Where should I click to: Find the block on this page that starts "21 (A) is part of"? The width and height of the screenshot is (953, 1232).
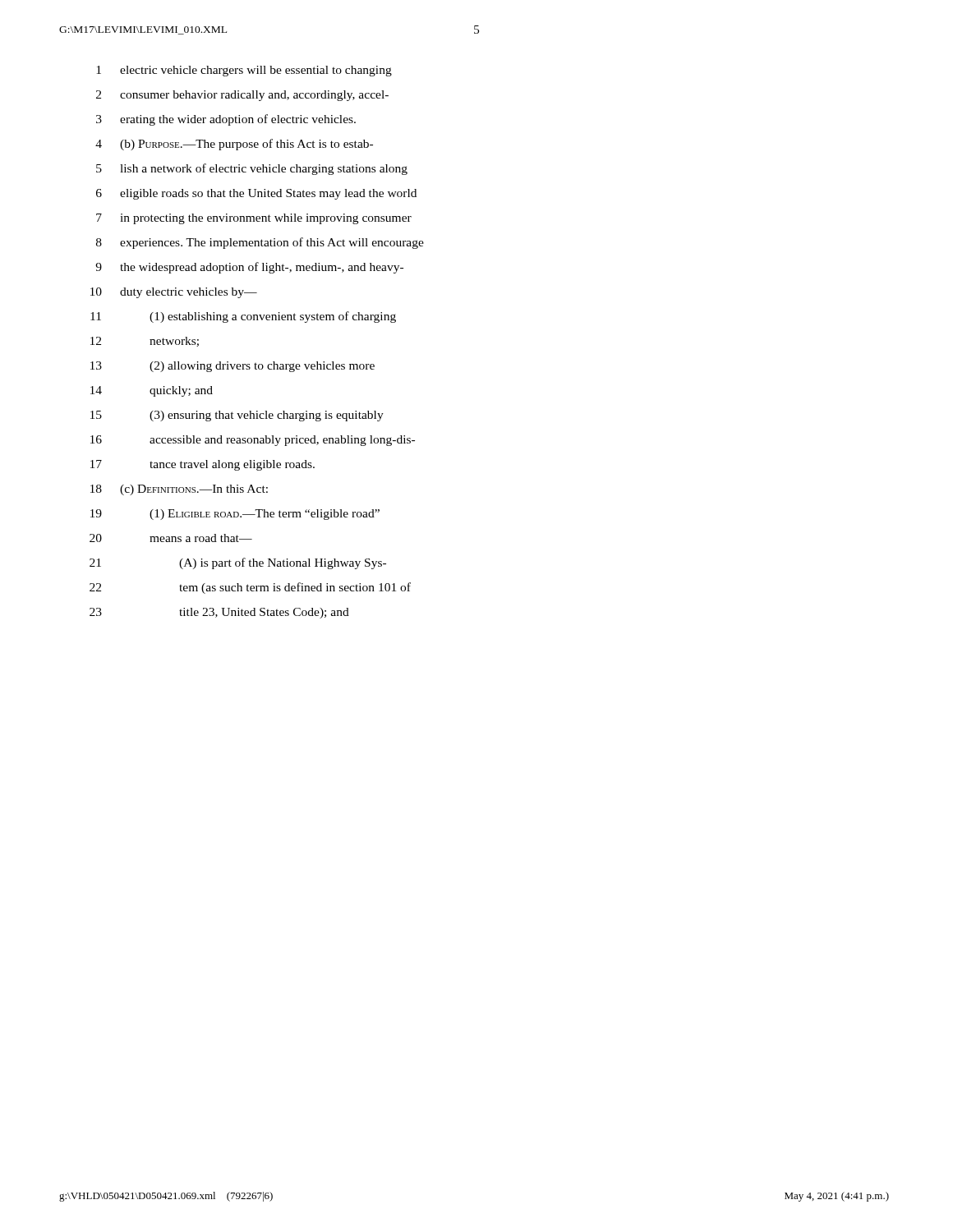coord(238,563)
